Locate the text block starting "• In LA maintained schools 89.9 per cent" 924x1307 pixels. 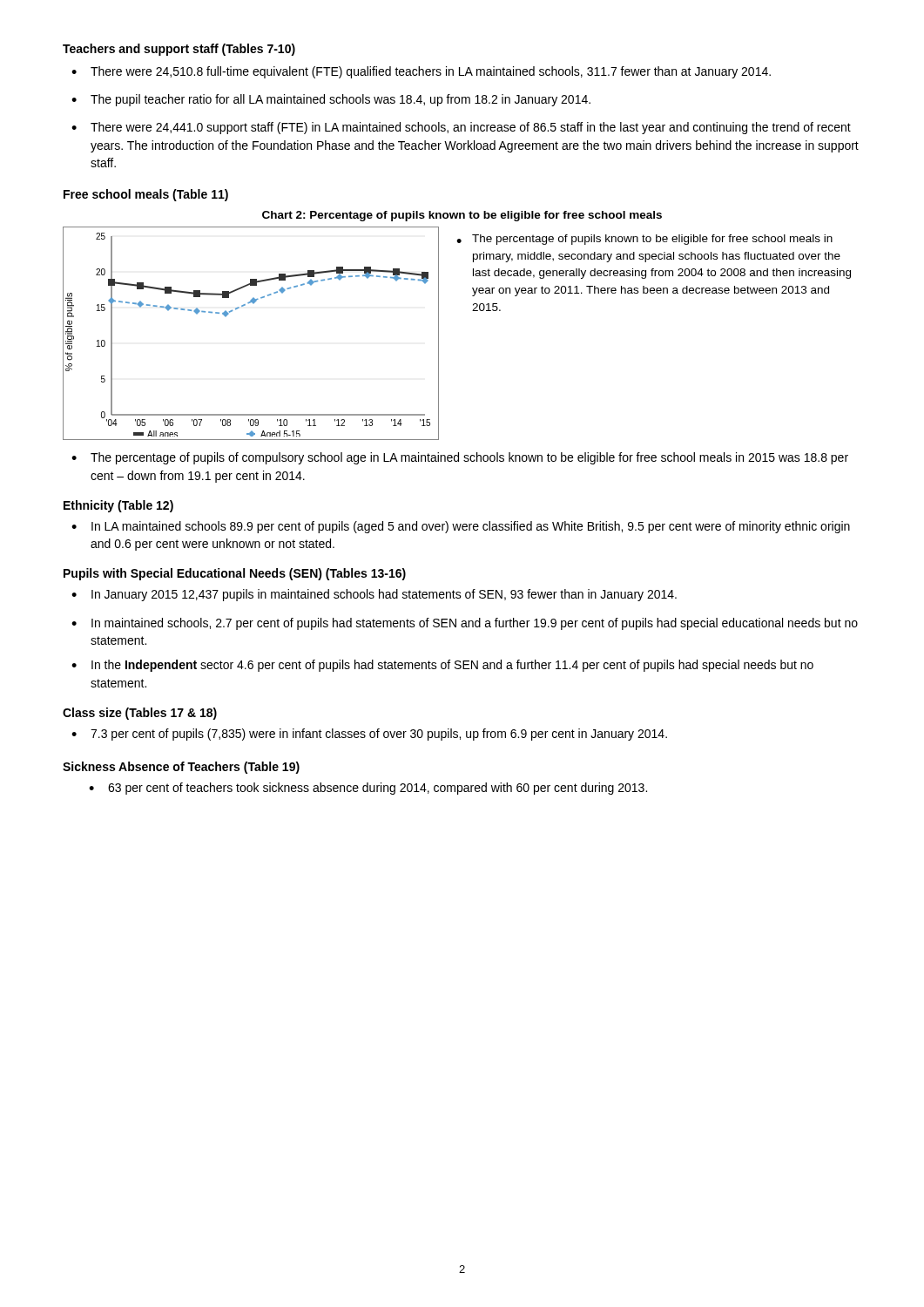(x=466, y=535)
